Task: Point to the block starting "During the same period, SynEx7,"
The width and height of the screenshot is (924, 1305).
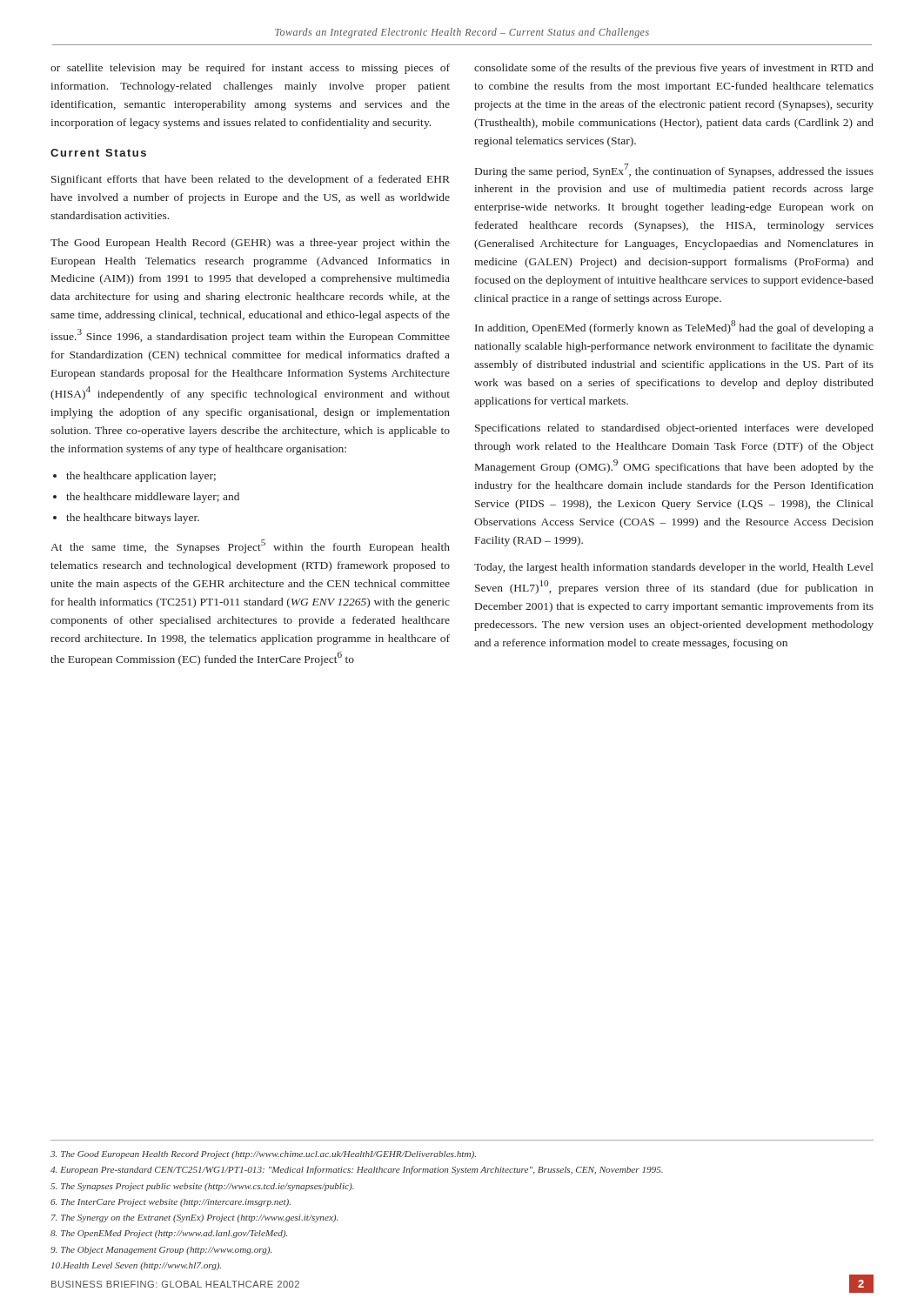Action: tap(674, 232)
